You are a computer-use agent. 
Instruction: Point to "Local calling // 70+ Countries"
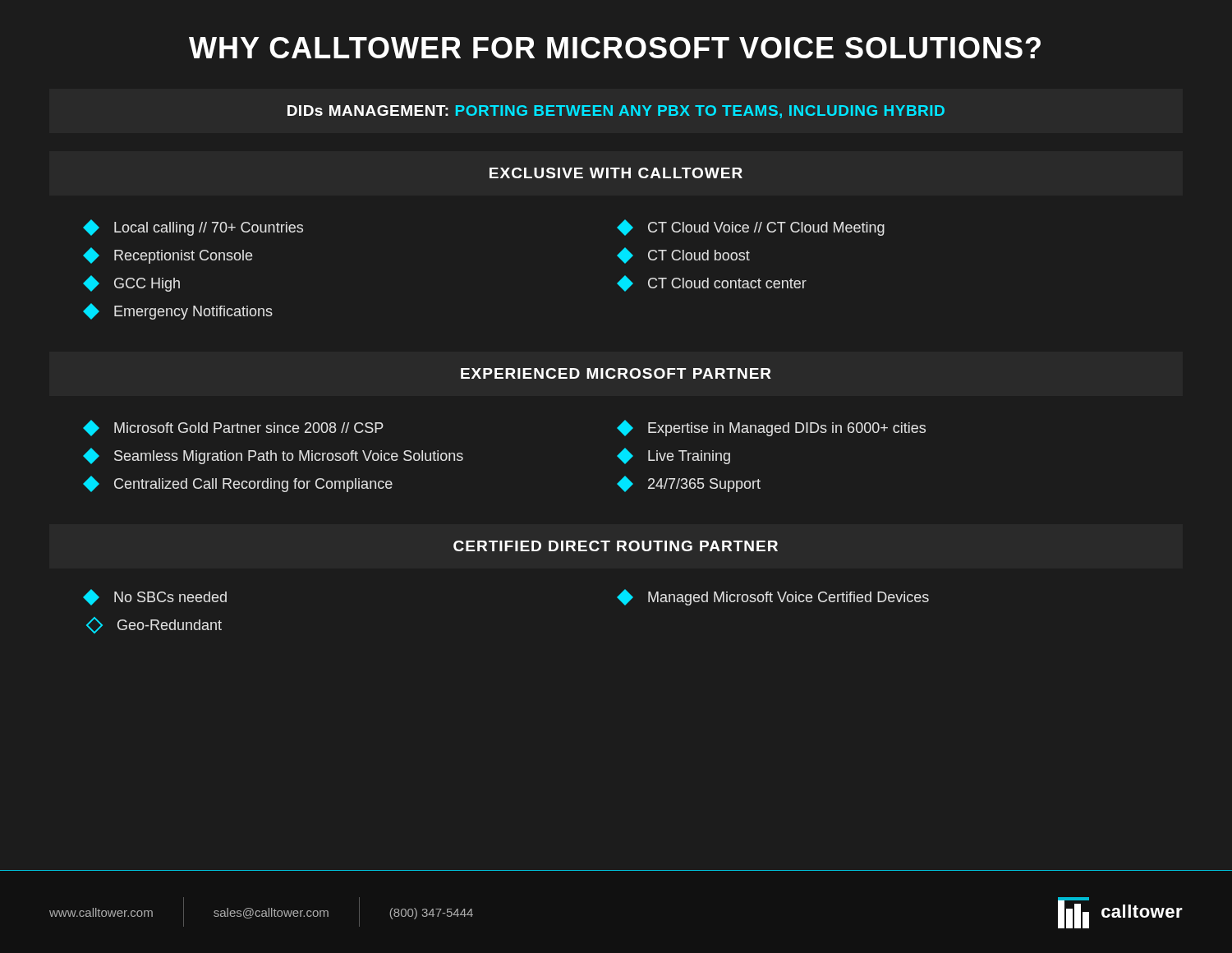(193, 228)
